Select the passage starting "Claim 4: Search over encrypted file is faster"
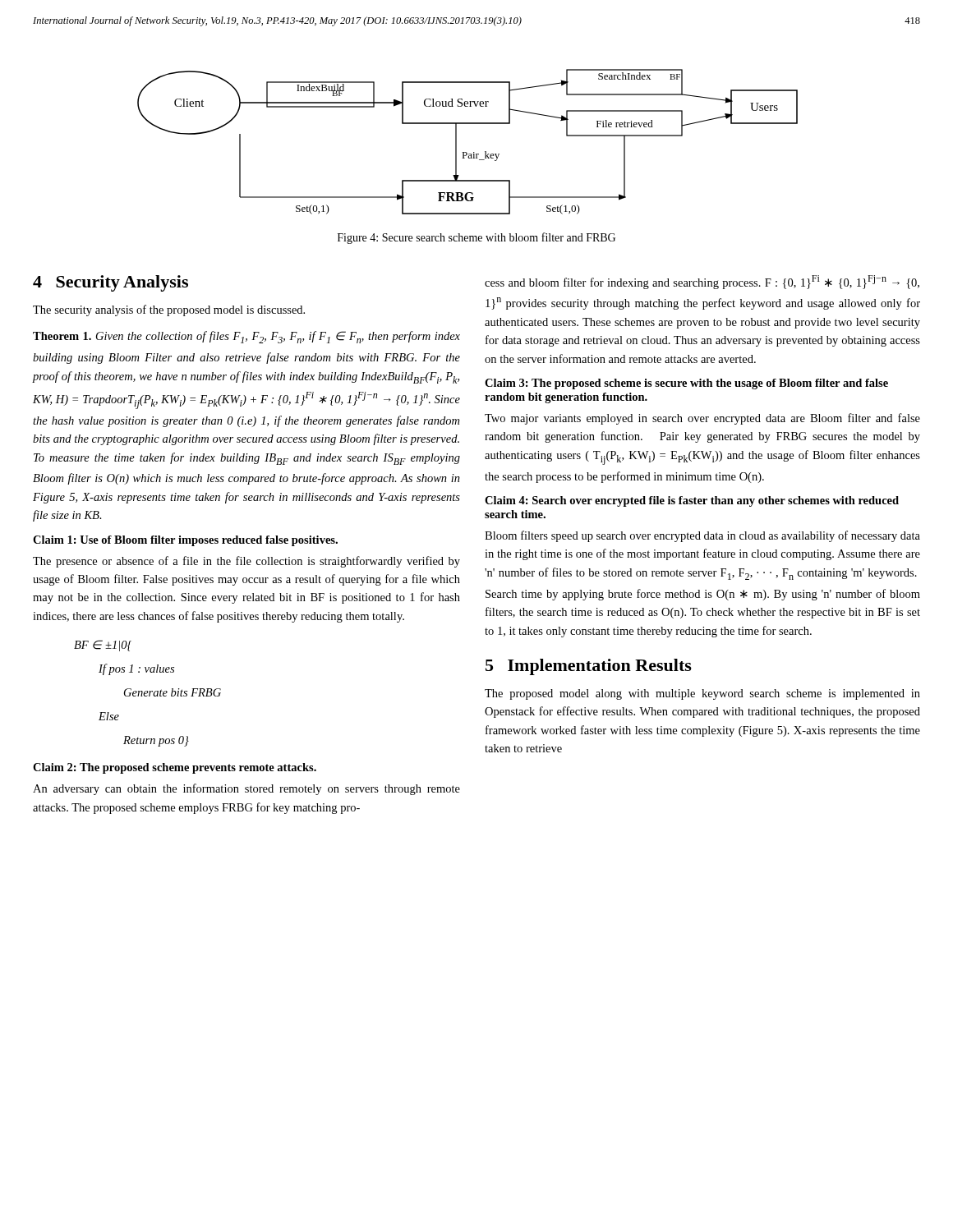Image resolution: width=953 pixels, height=1232 pixels. pos(692,507)
